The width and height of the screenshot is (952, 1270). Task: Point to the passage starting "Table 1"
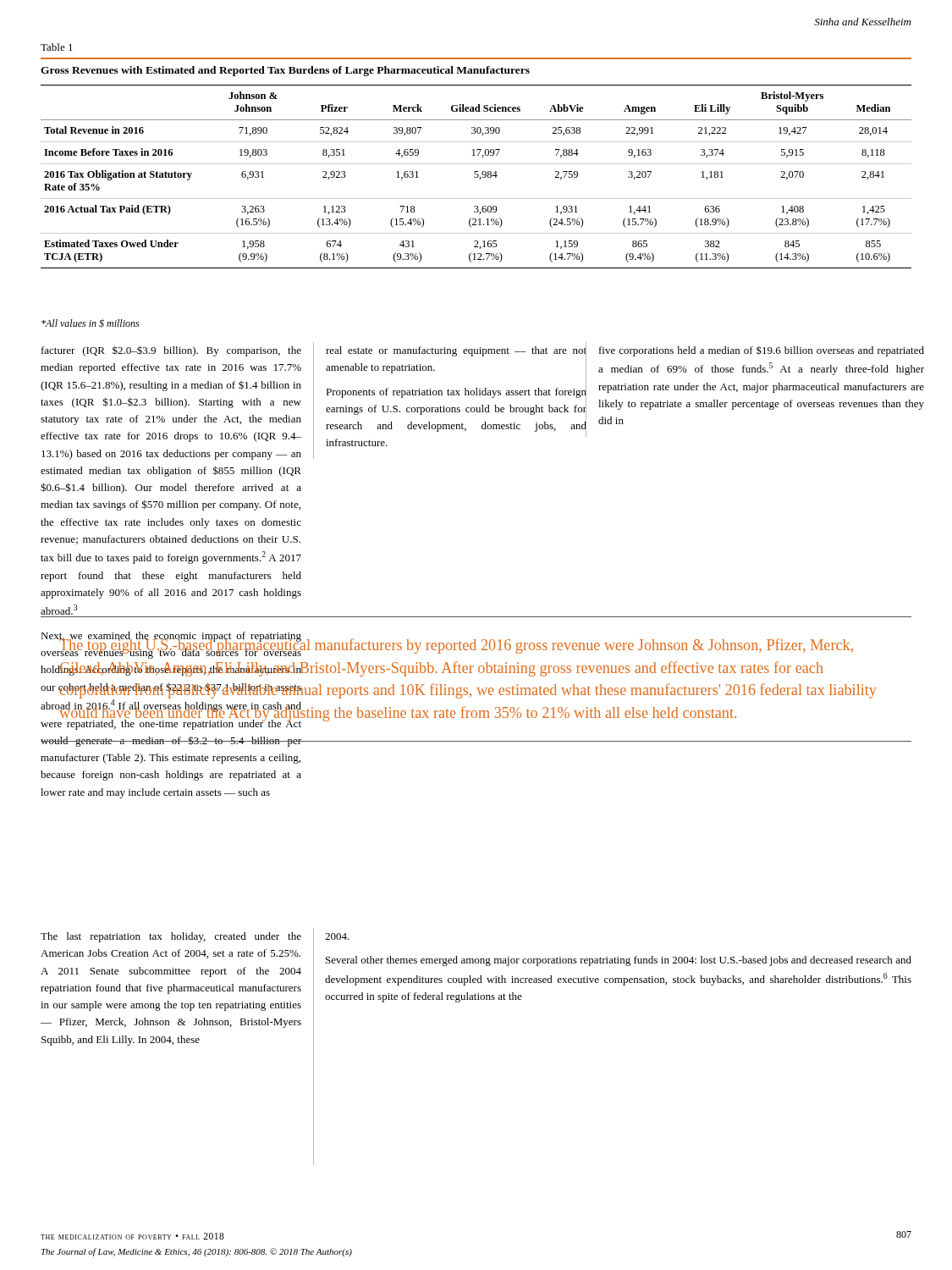(57, 47)
